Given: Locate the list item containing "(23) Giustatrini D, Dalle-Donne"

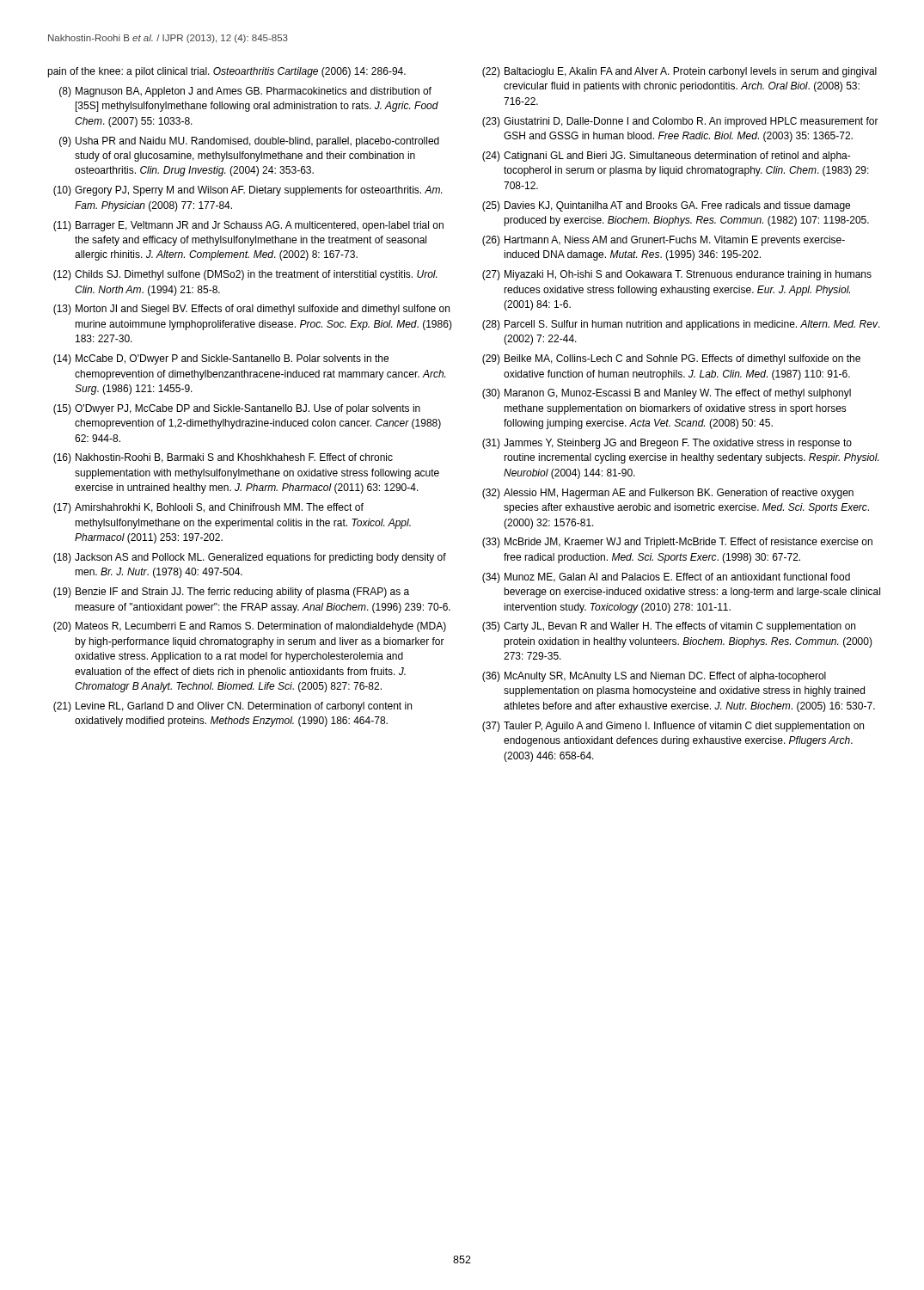Looking at the screenshot, I should coord(679,129).
